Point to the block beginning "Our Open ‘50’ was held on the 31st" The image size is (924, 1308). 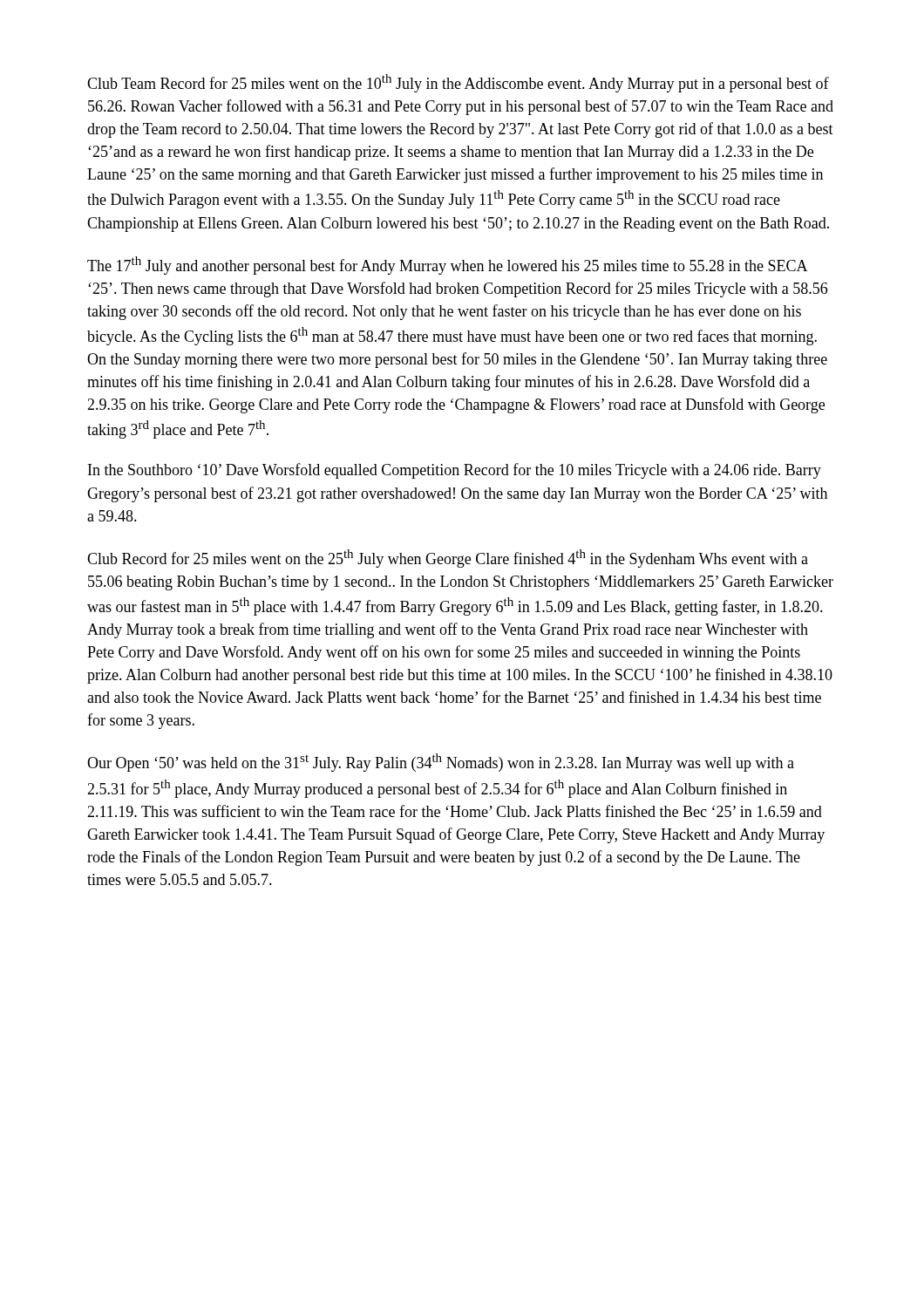(x=456, y=820)
